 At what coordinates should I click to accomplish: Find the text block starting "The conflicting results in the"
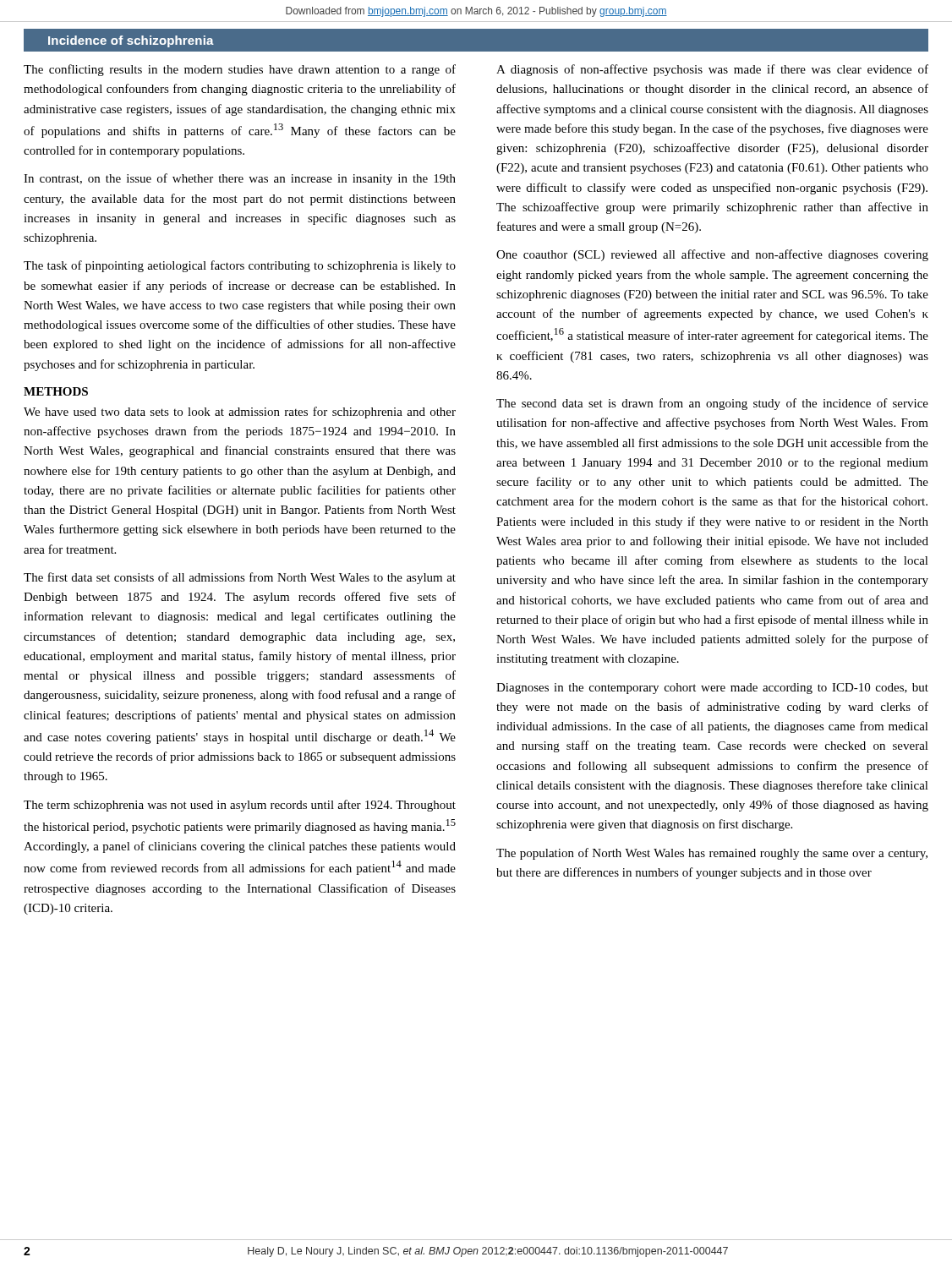[240, 217]
